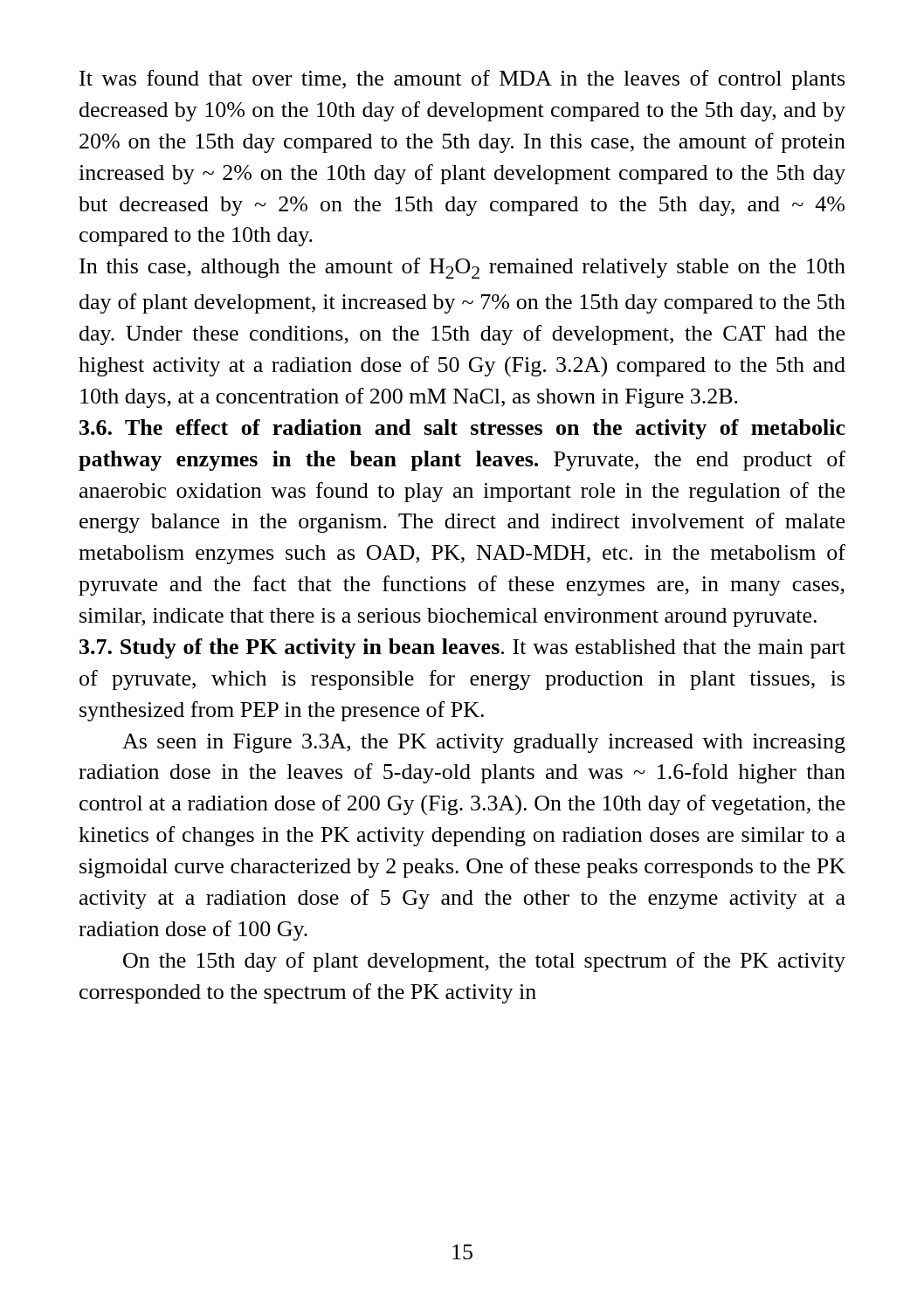Select the text block starting "In this case, although the amount of"

pos(462,331)
